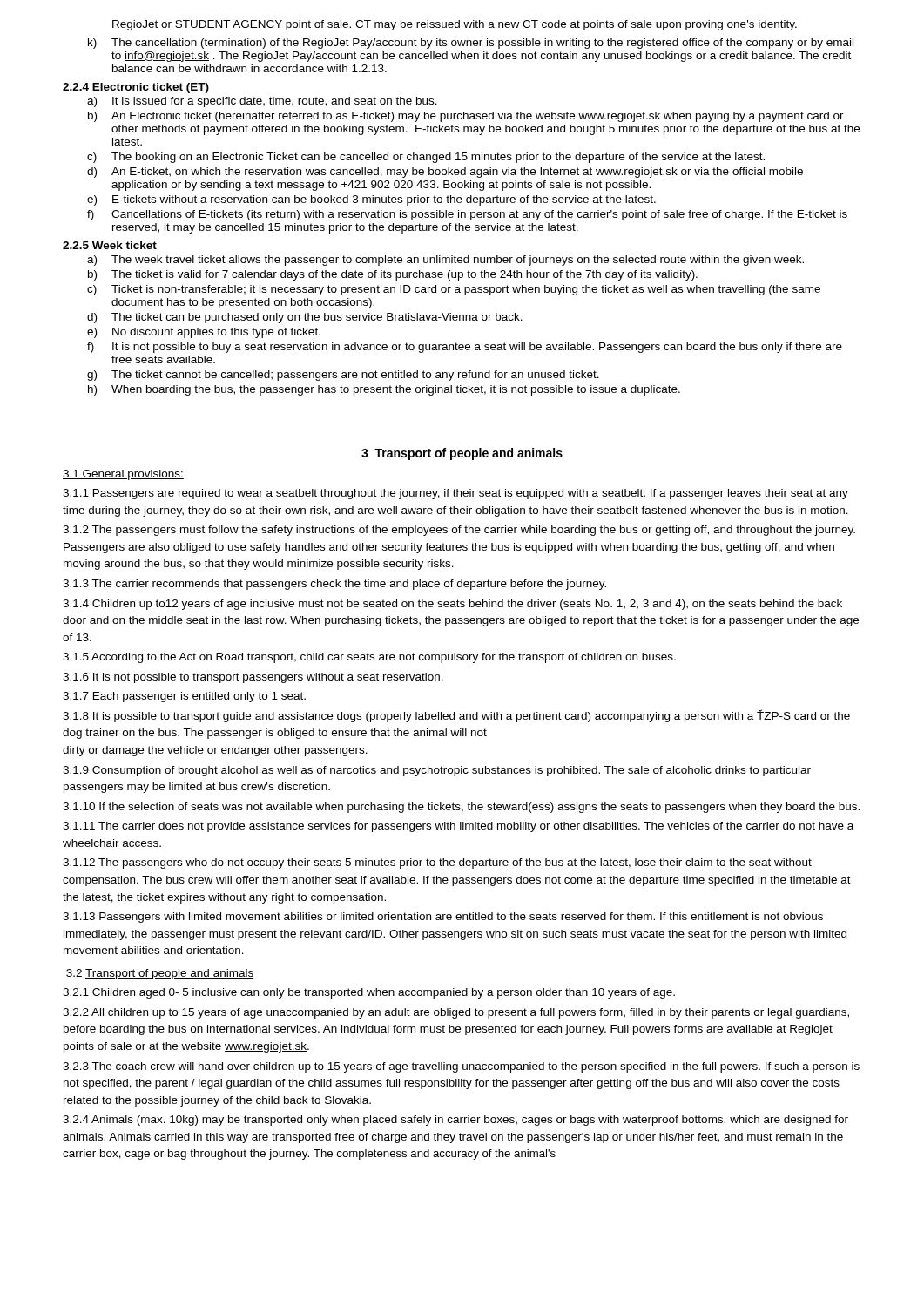Screen dimensions: 1307x924
Task: Find the block starting "e) No discount applies to this type"
Action: (x=474, y=331)
